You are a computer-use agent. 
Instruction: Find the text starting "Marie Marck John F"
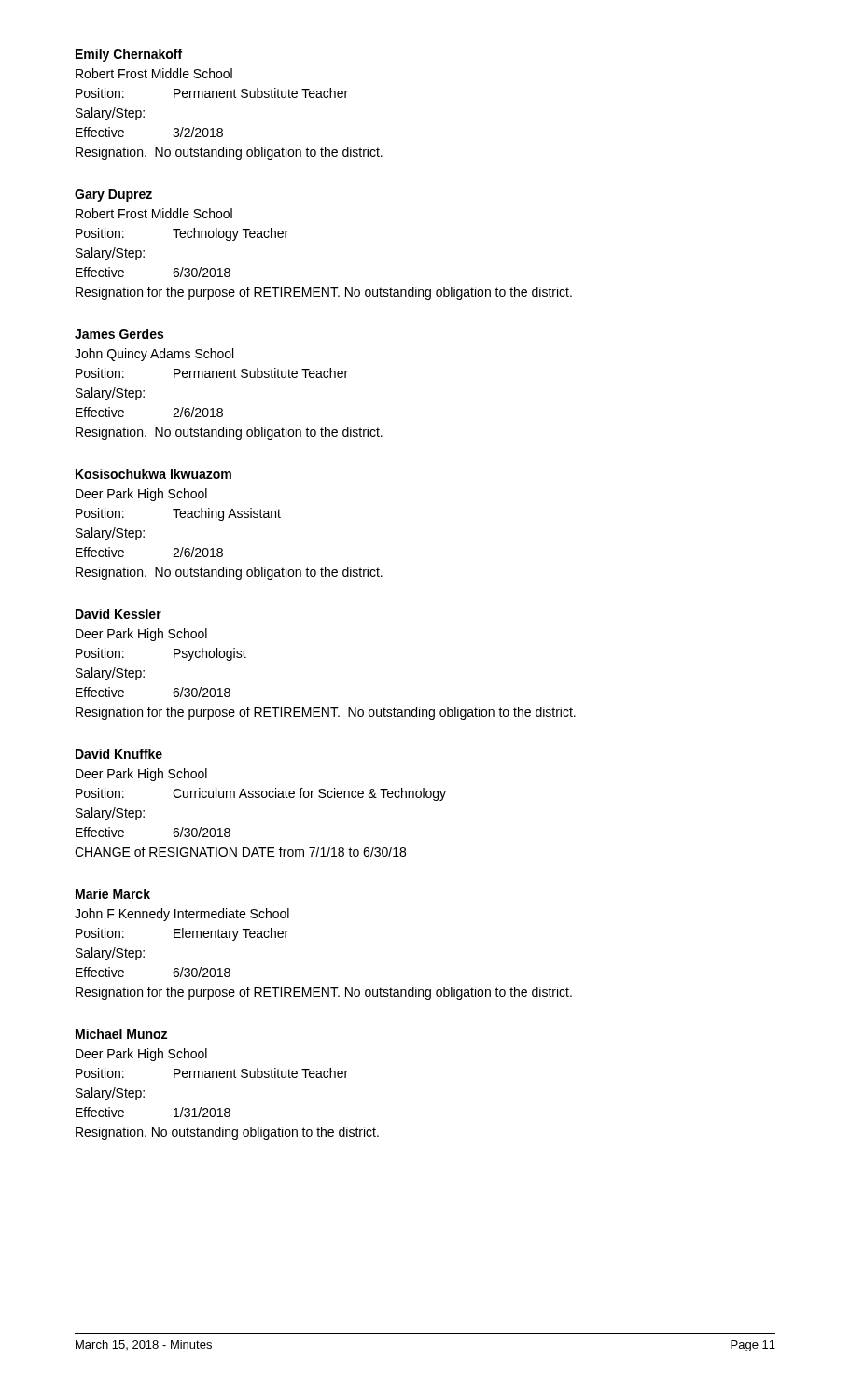(113, 894)
